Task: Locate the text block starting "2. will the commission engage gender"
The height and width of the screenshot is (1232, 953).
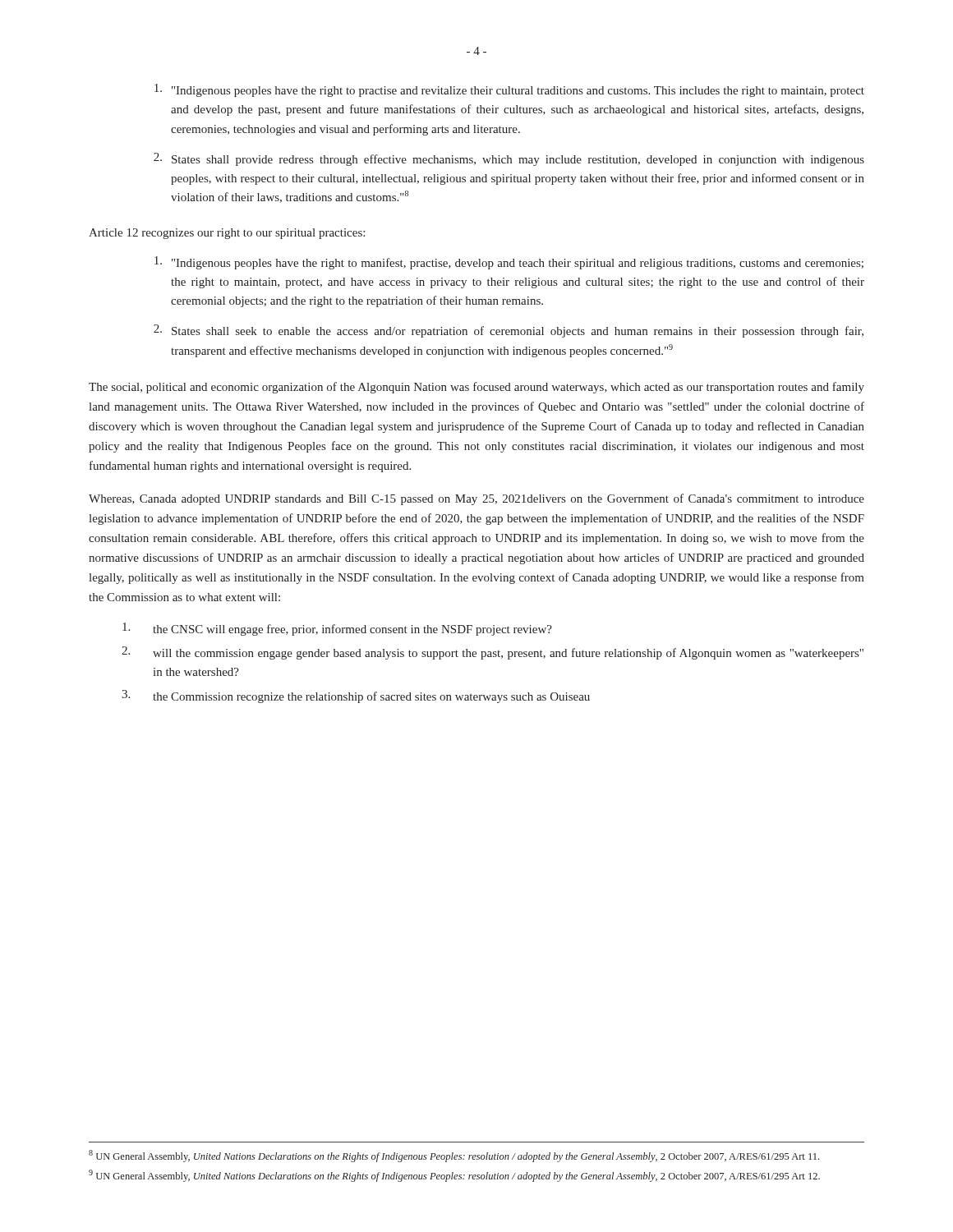Action: point(493,663)
